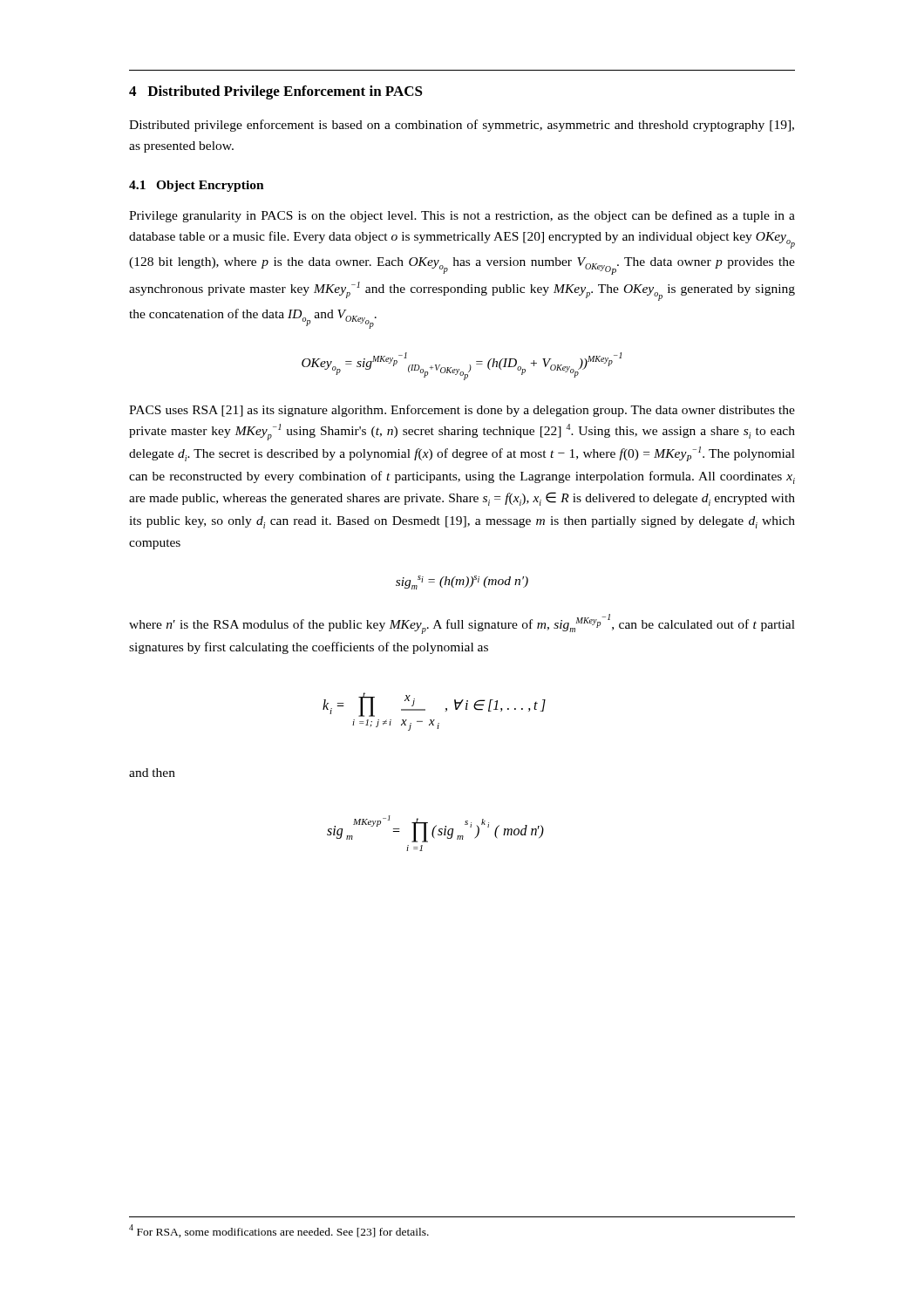This screenshot has width=924, height=1308.
Task: Where is the passage that starts "Distributed privilege enforcement is based on"?
Action: point(462,135)
